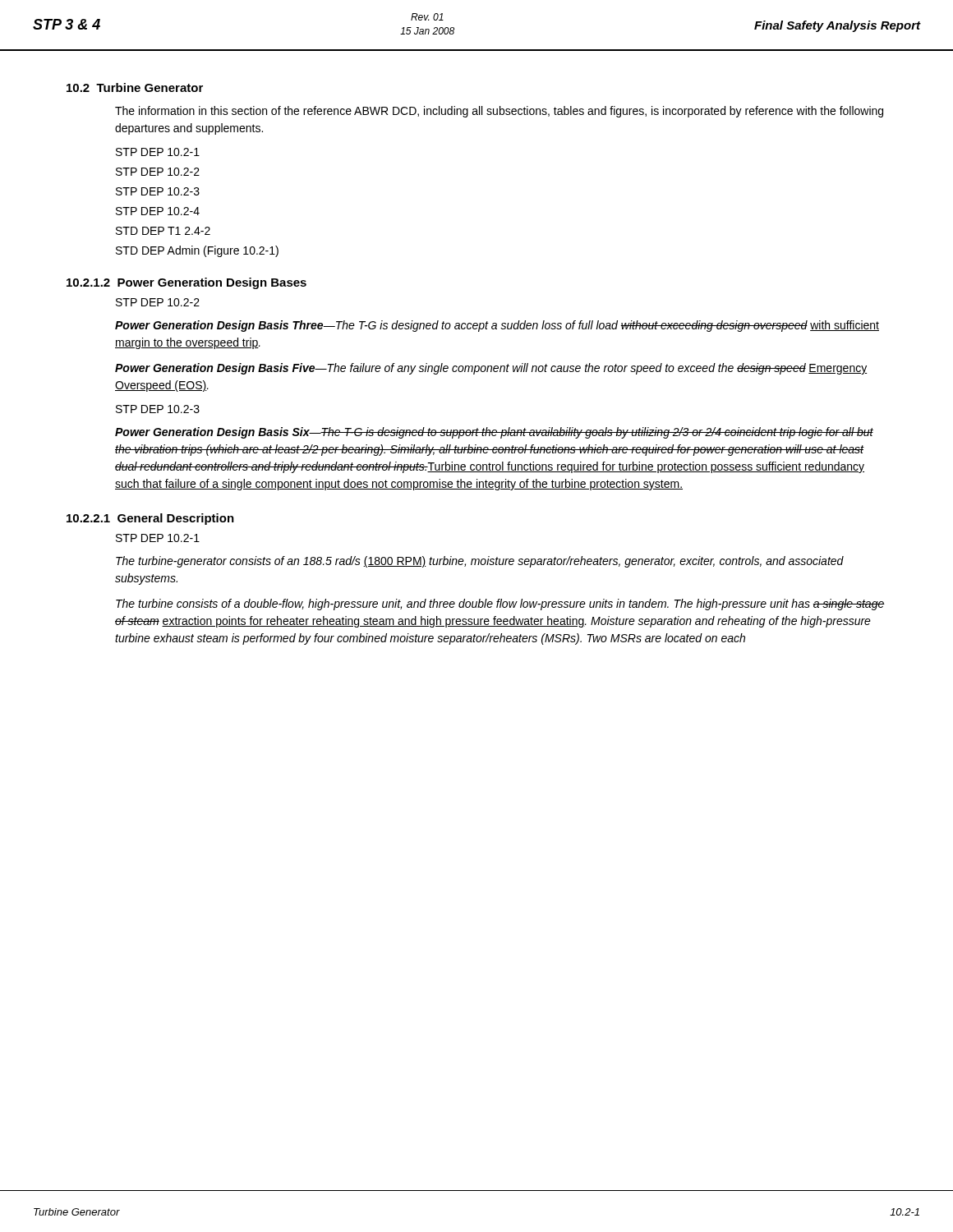Select the element starting "10.2.1.2 Power Generation Design Bases"

(x=186, y=282)
